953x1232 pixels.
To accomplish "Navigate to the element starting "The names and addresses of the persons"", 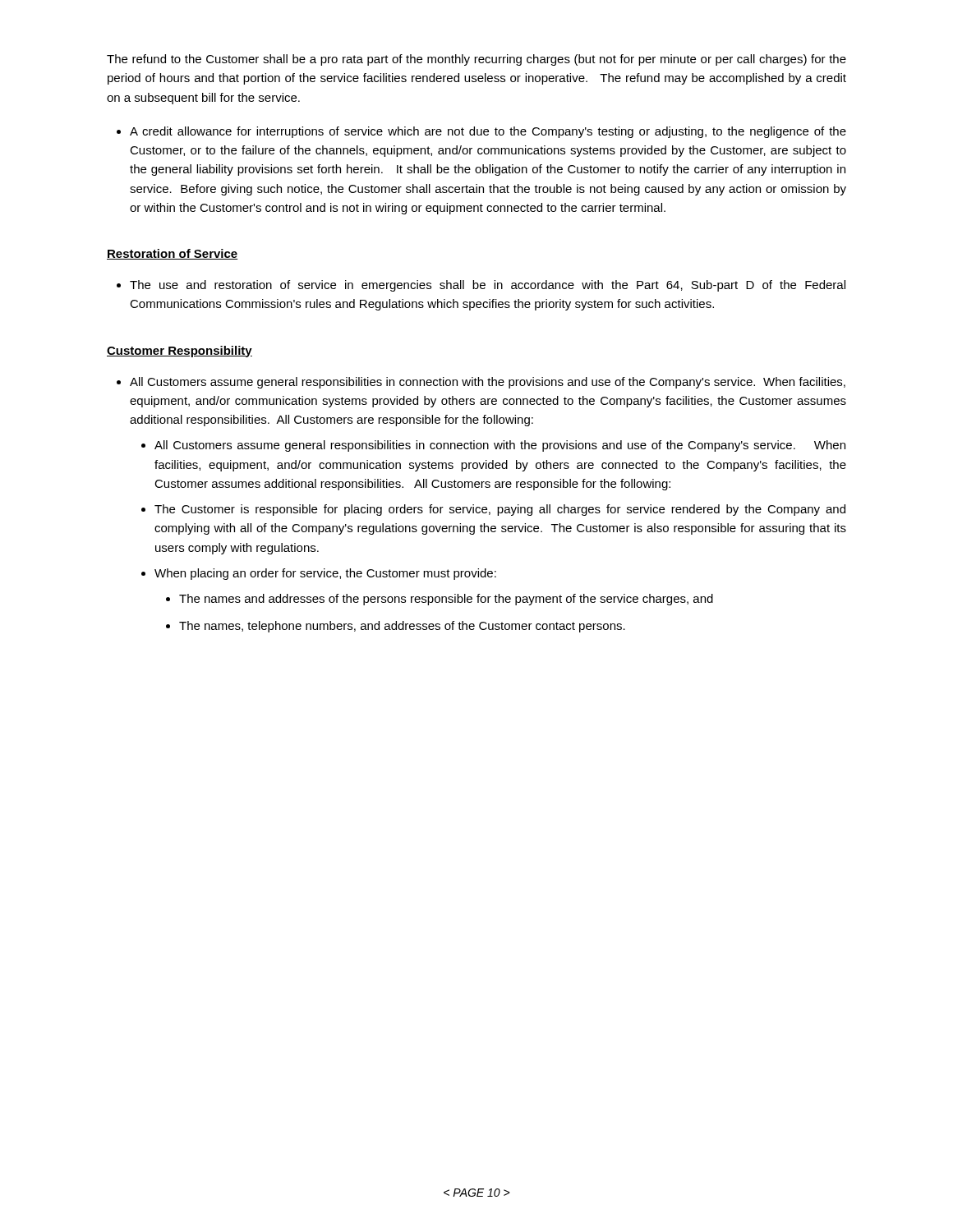I will pos(446,598).
